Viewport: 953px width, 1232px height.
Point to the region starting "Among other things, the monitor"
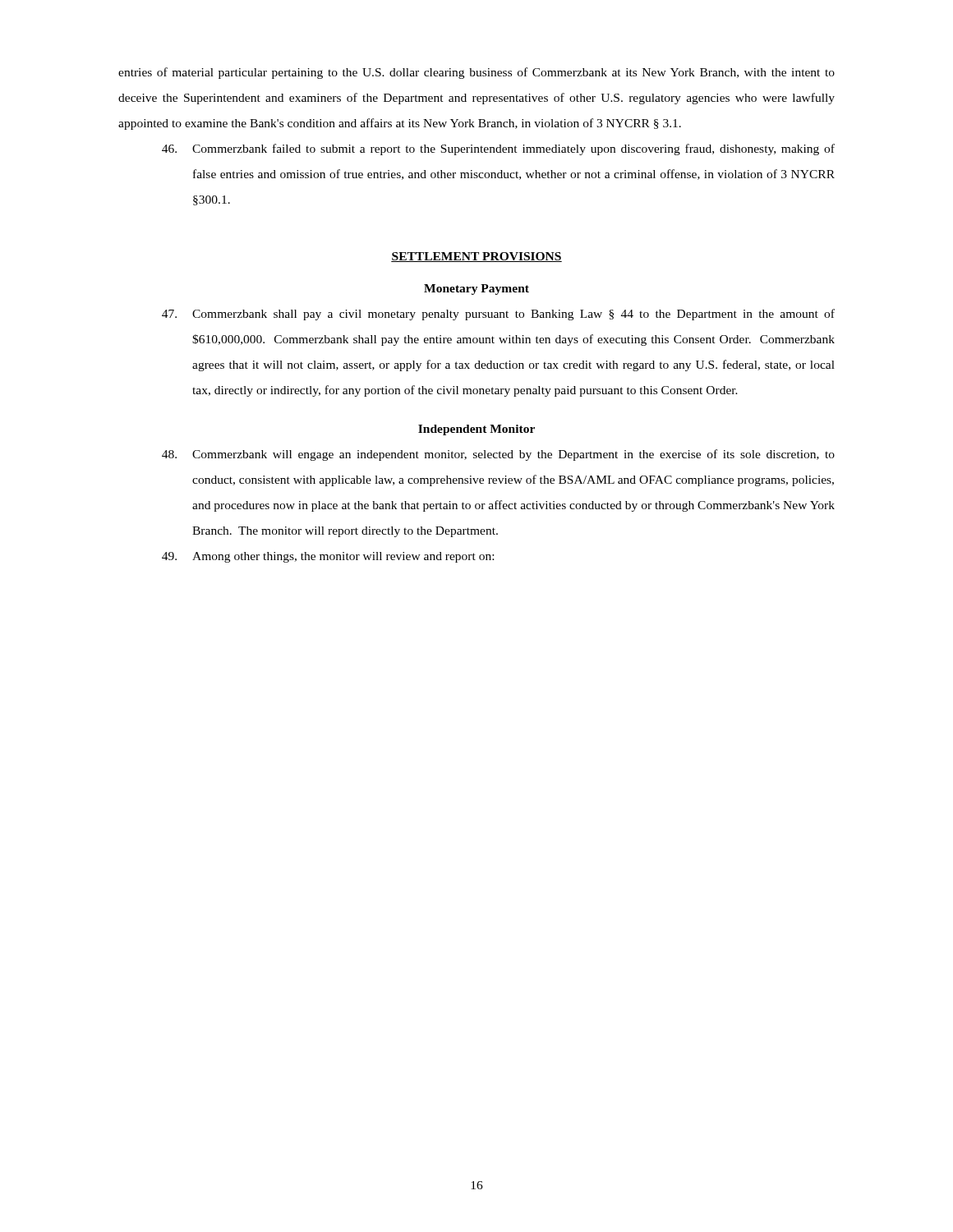pyautogui.click(x=476, y=556)
